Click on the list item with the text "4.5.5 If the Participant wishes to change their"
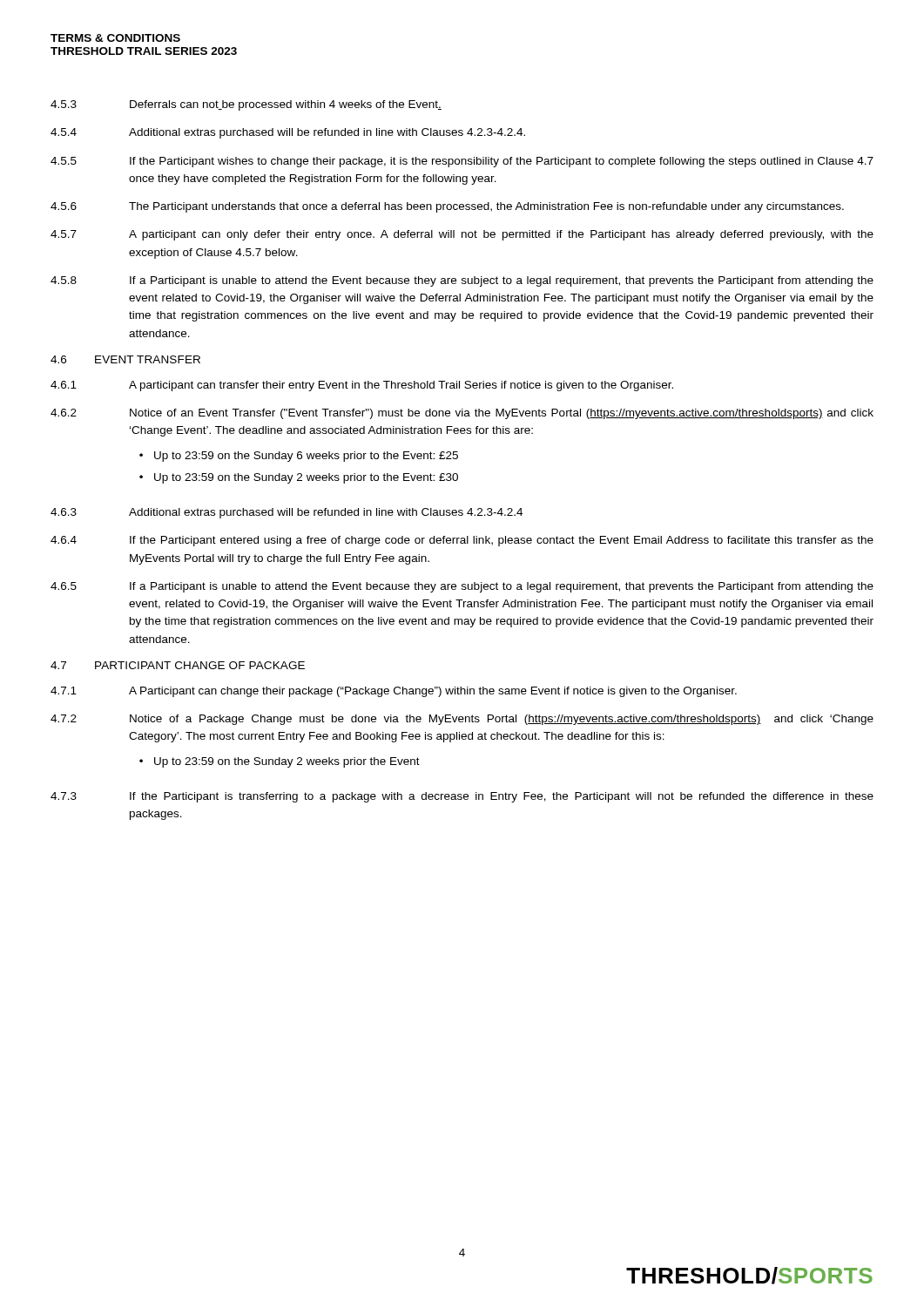Image resolution: width=924 pixels, height=1307 pixels. [x=462, y=170]
